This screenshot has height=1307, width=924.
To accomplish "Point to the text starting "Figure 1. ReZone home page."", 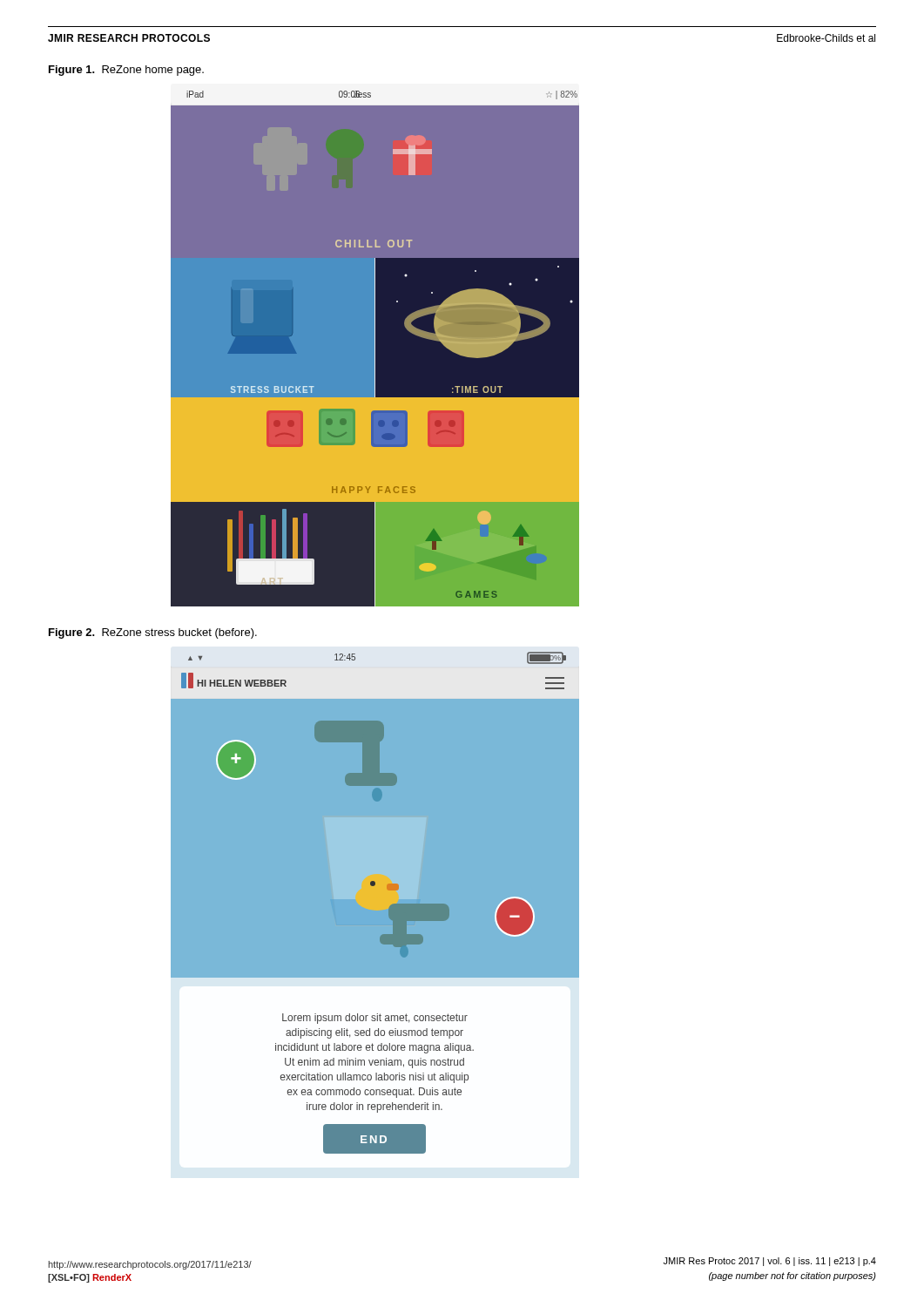I will pos(126,69).
